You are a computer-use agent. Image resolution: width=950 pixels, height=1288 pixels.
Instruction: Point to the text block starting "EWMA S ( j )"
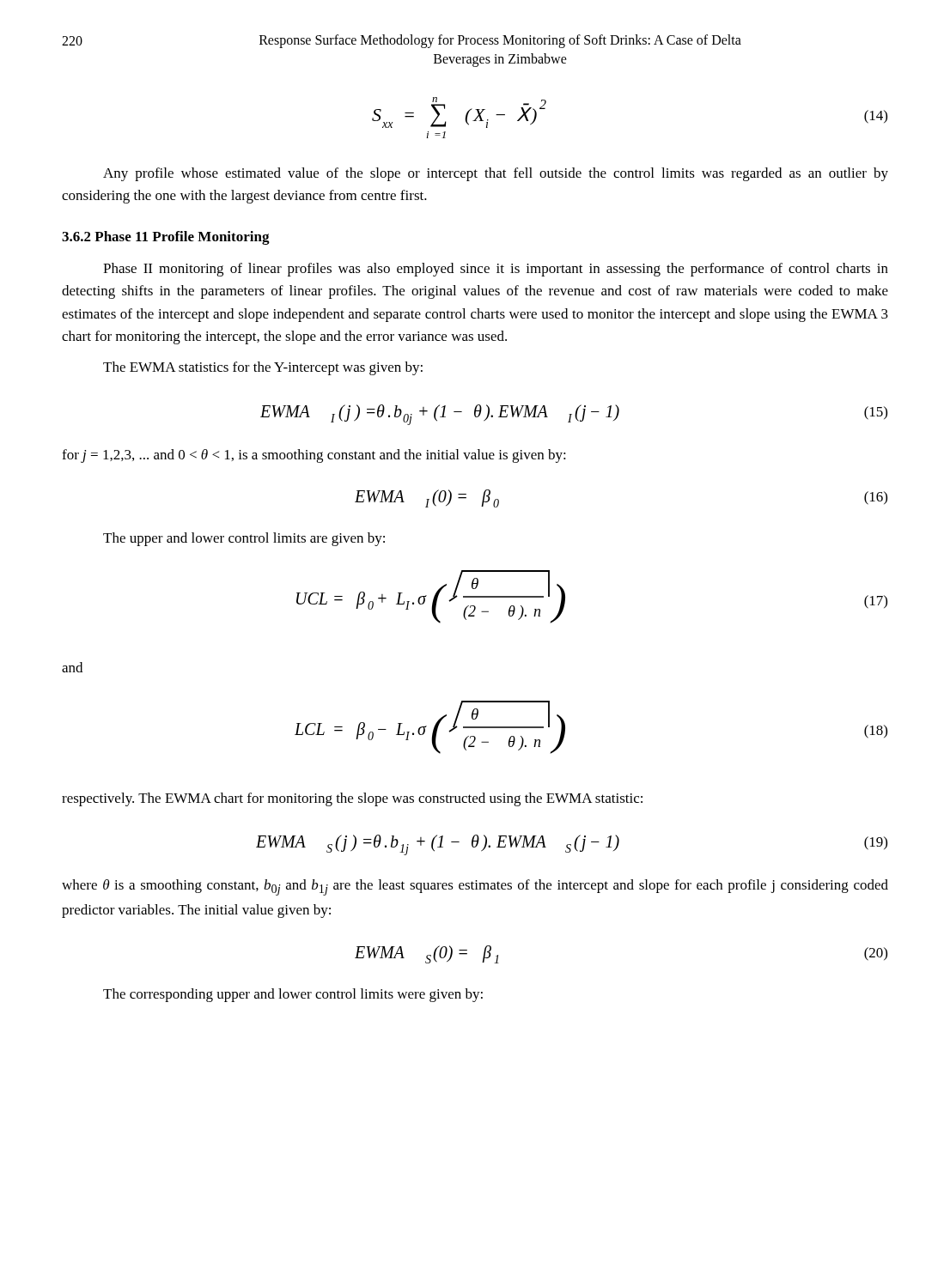click(475, 843)
